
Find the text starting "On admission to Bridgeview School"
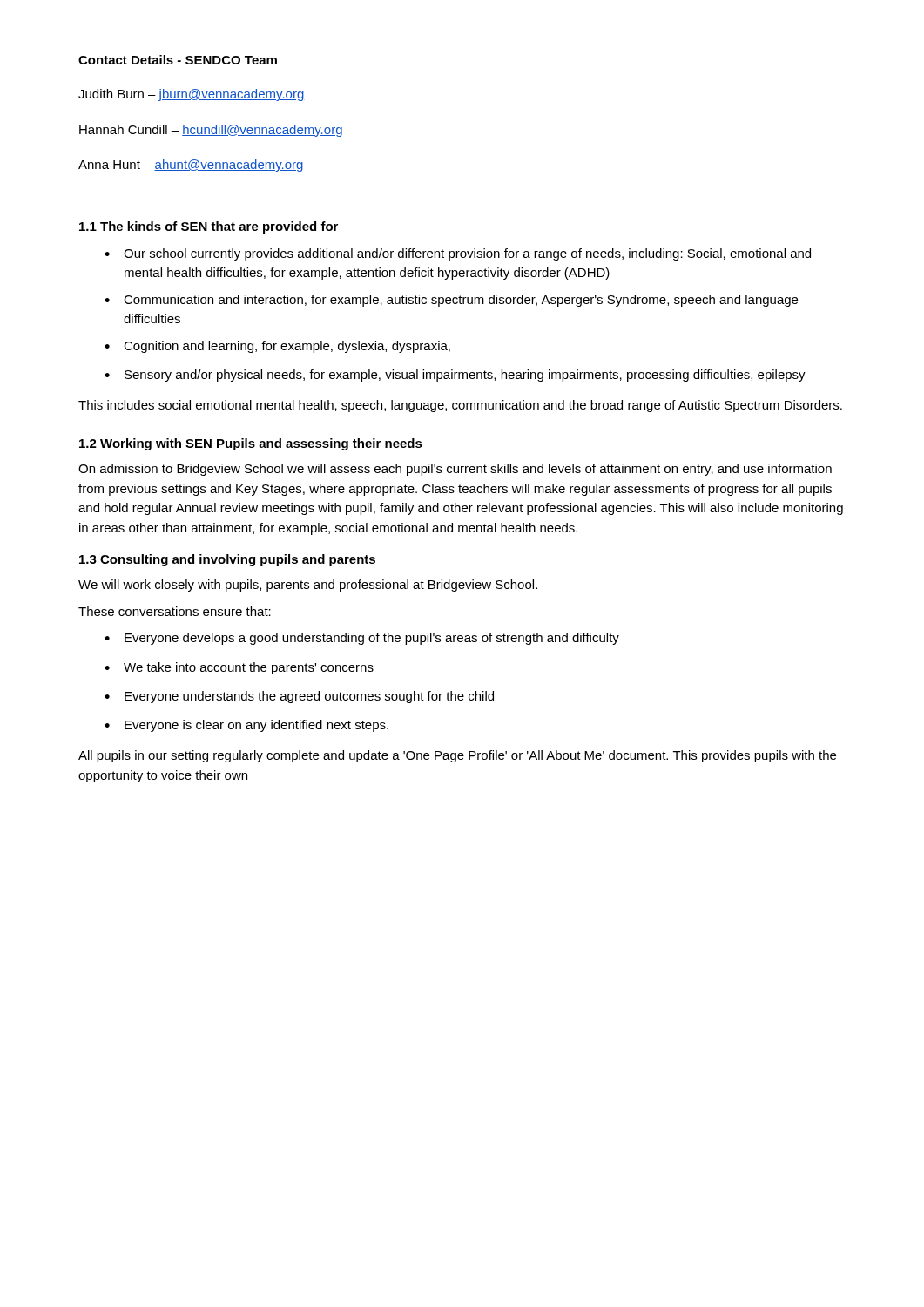(461, 498)
